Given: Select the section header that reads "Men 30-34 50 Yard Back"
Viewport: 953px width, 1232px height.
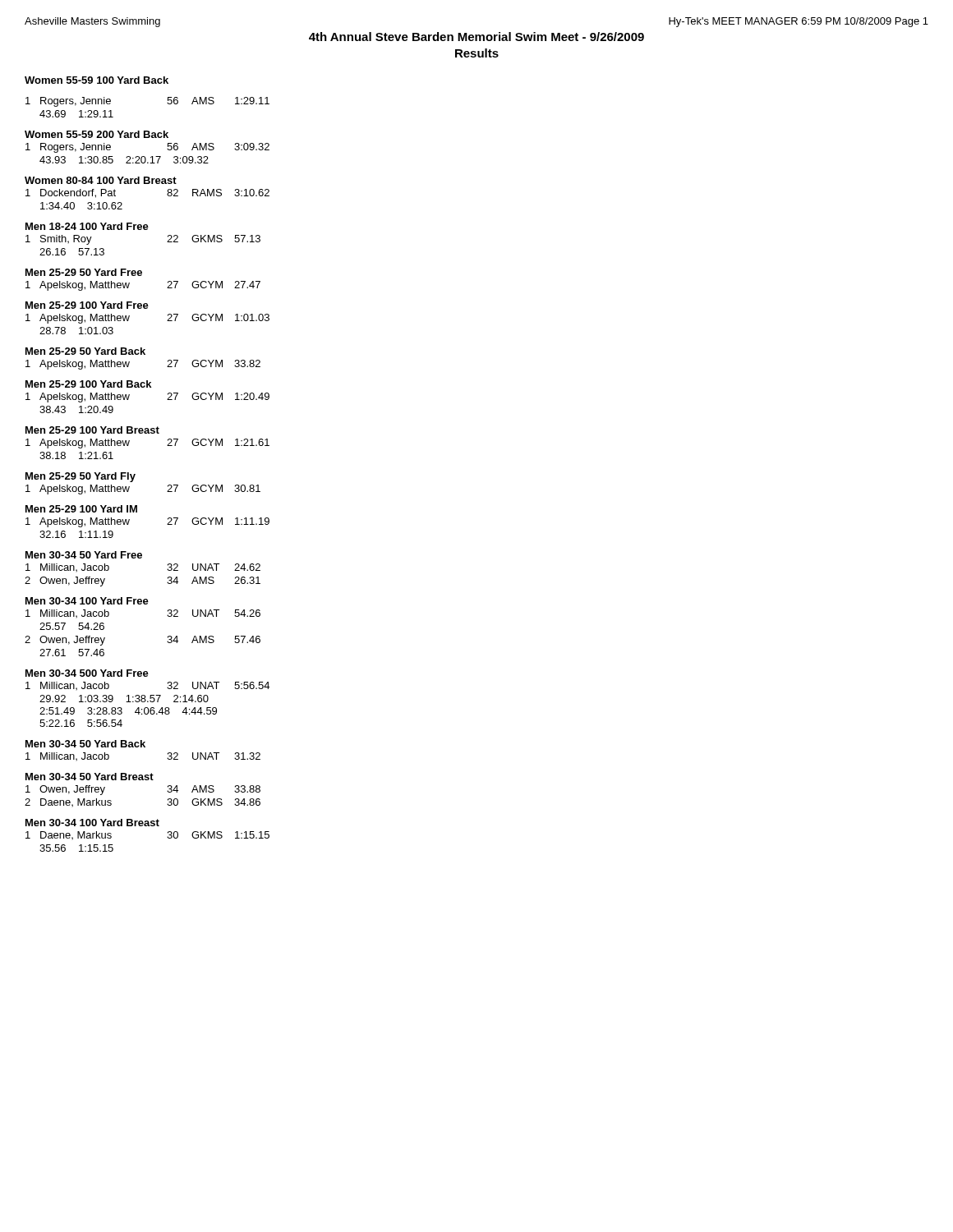Looking at the screenshot, I should coord(85,744).
